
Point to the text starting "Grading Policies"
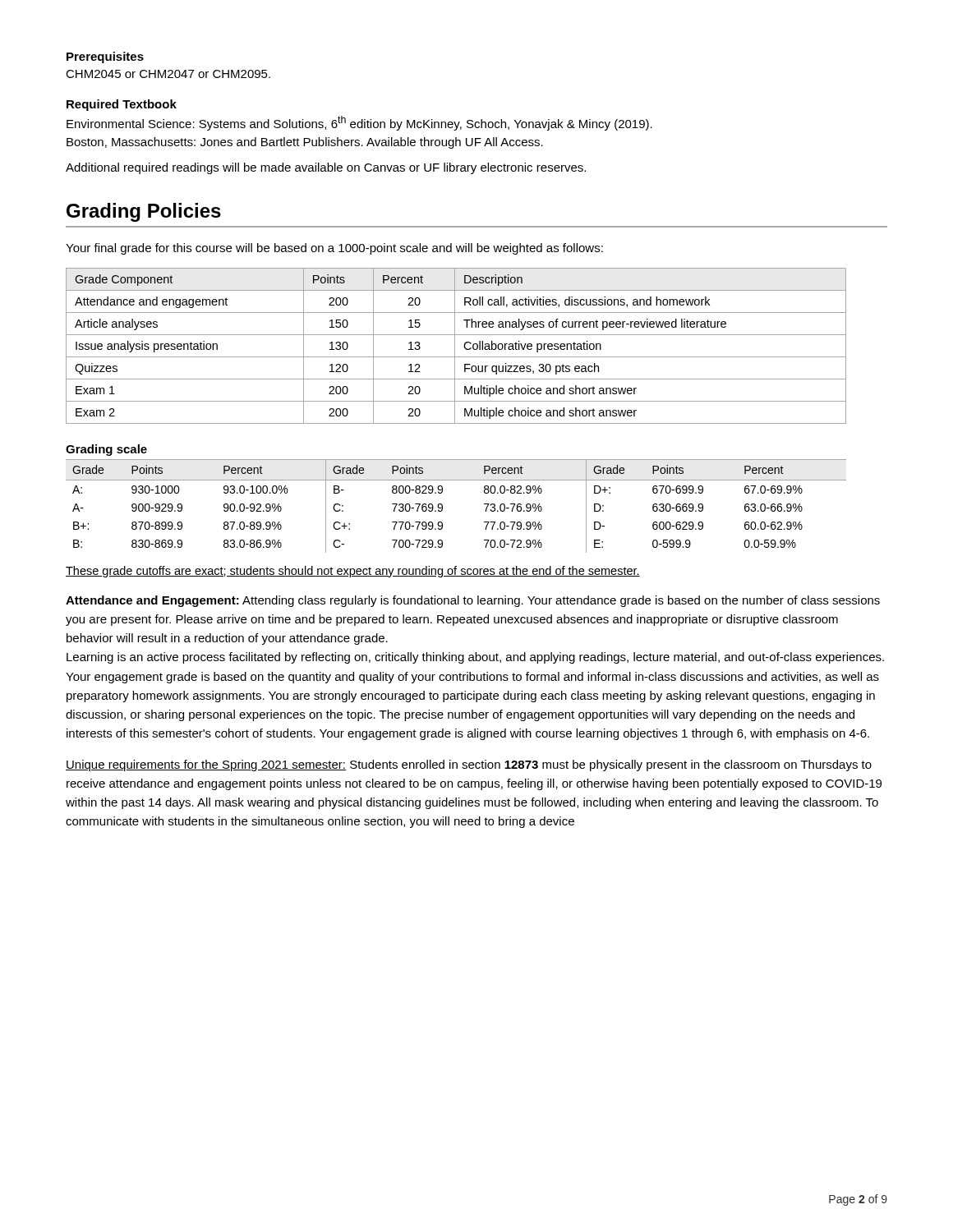coord(144,211)
